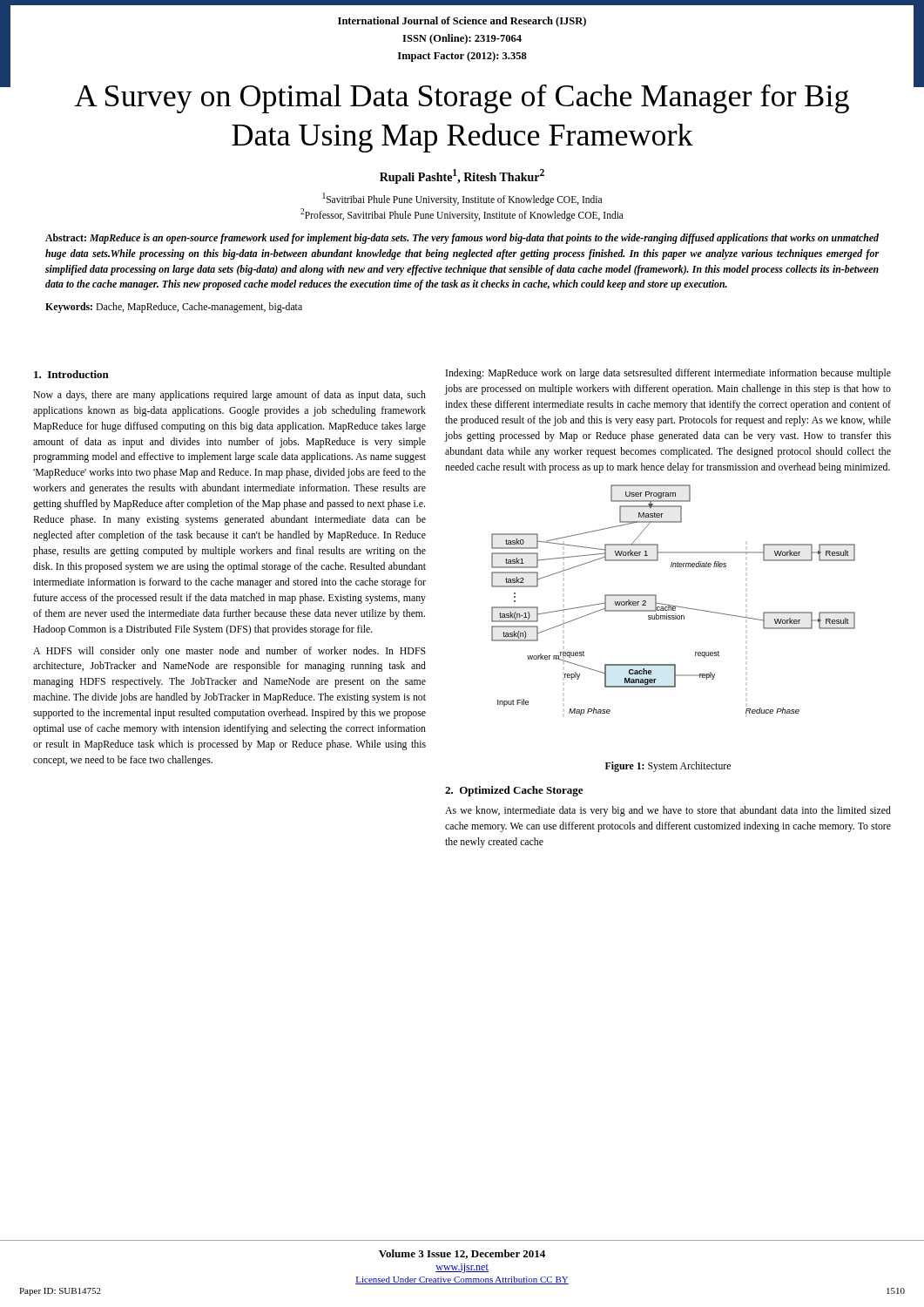Find "Rupali Pashte1, Ritesh Thakur2" on this page
The height and width of the screenshot is (1307, 924).
[462, 175]
